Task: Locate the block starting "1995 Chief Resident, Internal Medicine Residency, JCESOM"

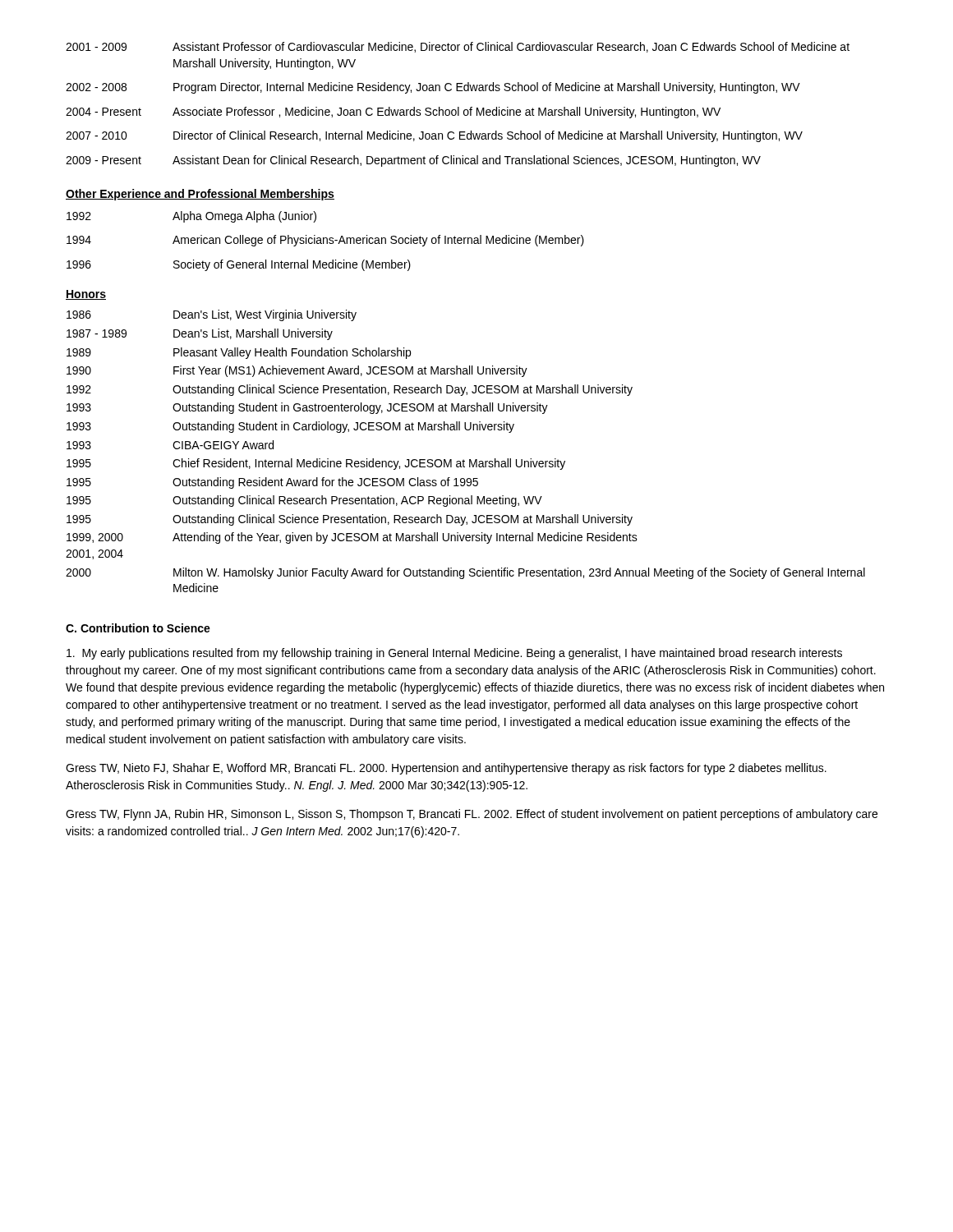Action: [x=476, y=464]
